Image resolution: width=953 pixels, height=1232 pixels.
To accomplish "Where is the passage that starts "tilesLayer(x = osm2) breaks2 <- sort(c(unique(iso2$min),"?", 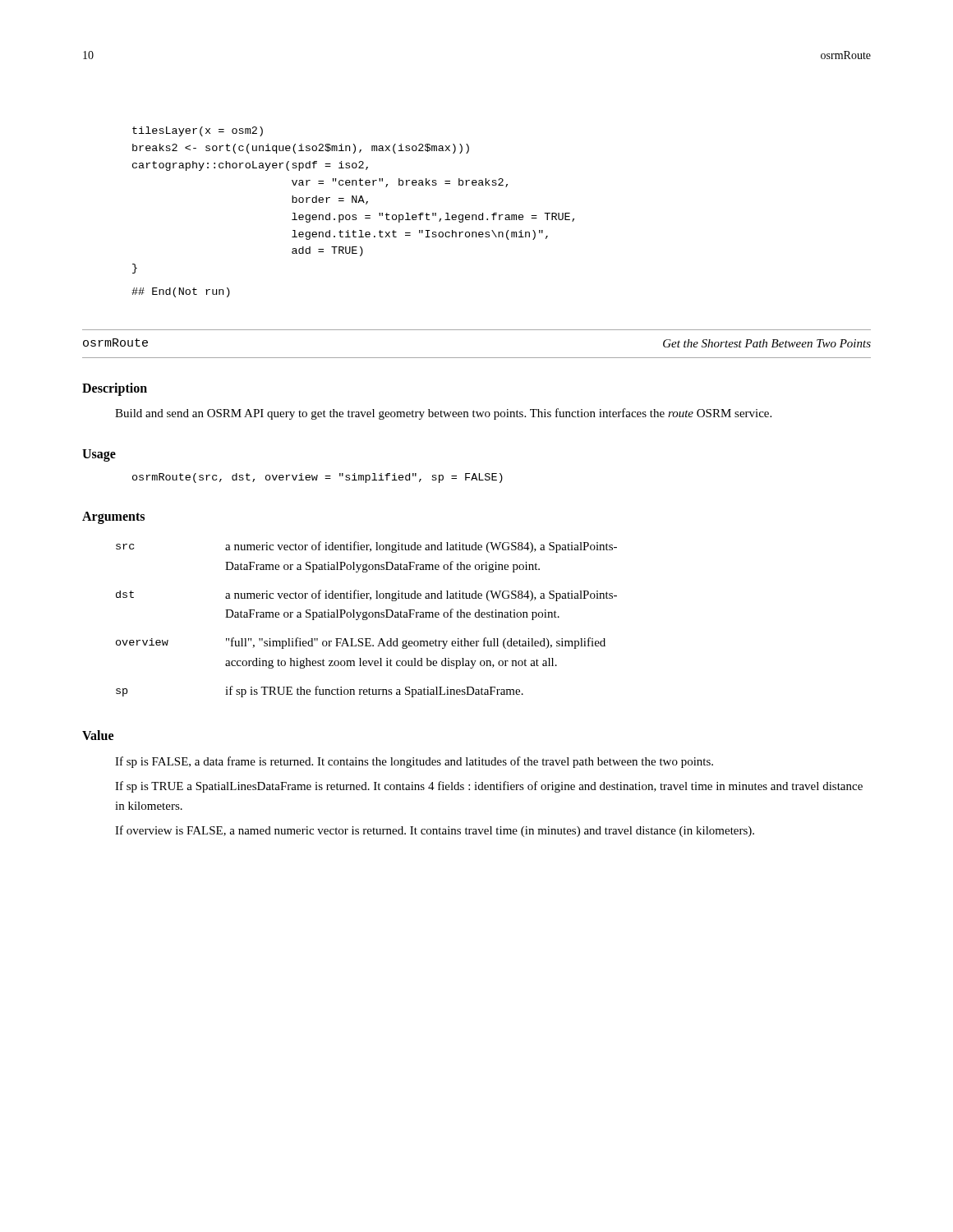I will tap(501, 211).
